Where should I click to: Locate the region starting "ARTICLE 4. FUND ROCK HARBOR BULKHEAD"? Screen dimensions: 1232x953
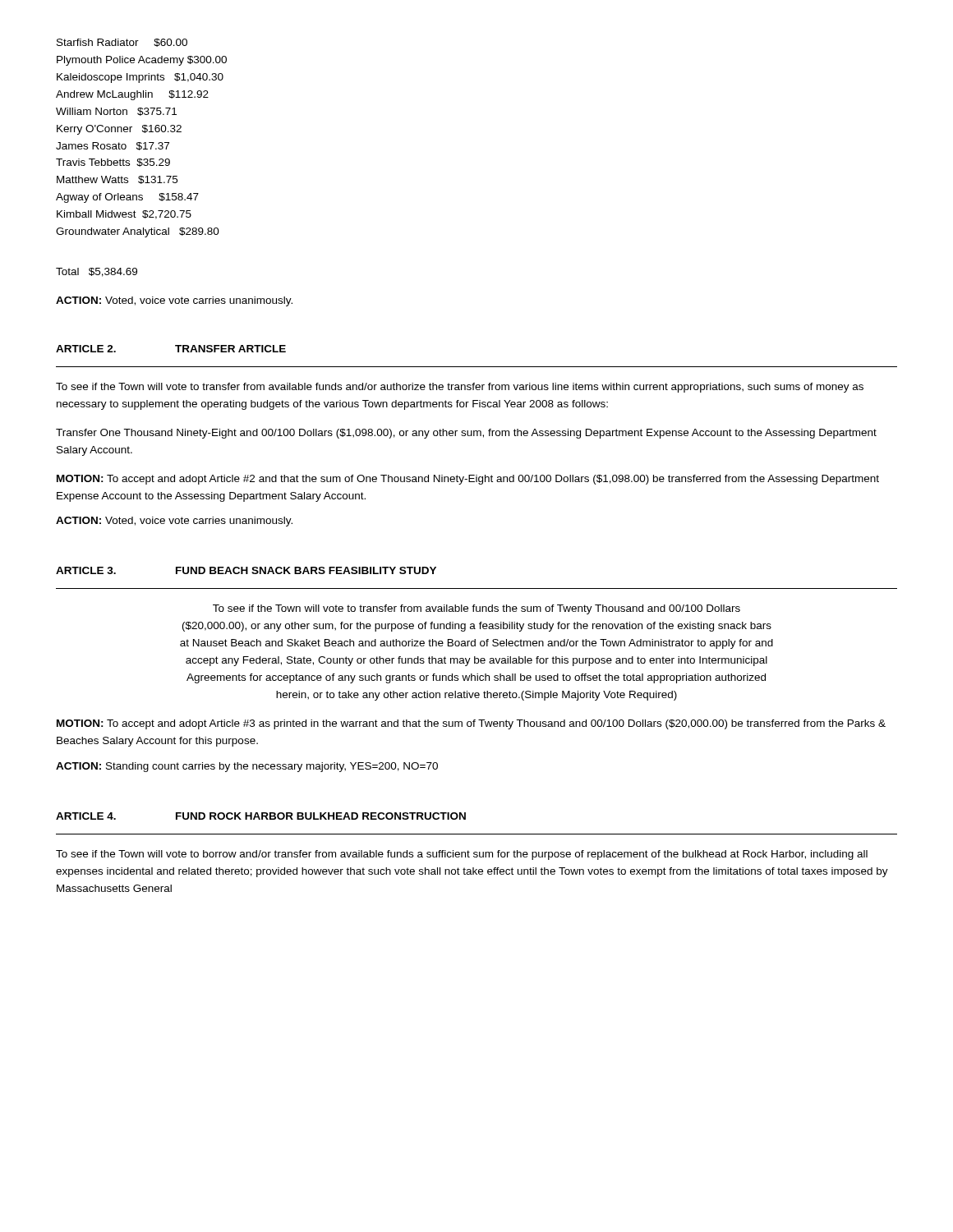coord(261,816)
